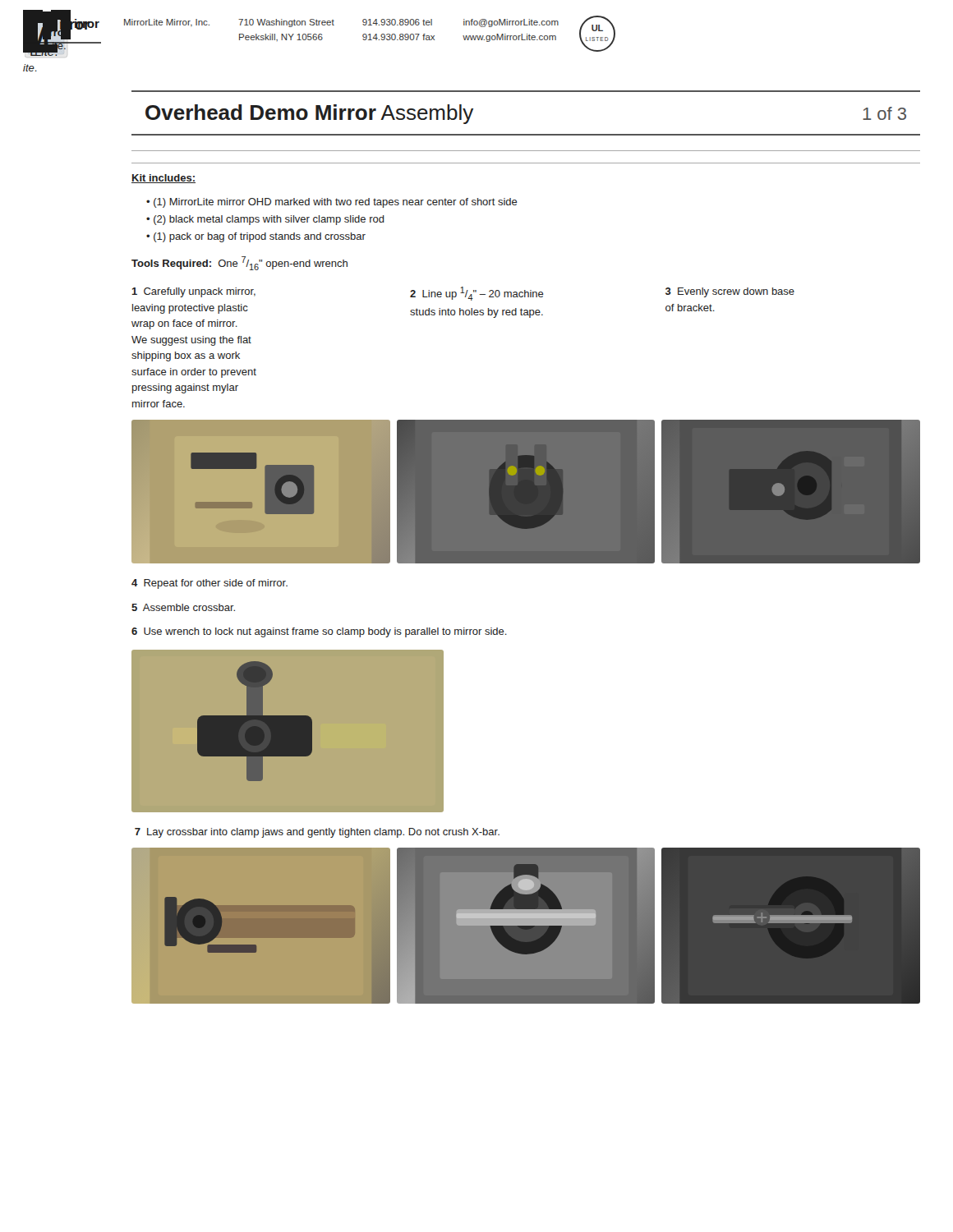Point to the element starting "• (2) black metal clamps with"

265,219
